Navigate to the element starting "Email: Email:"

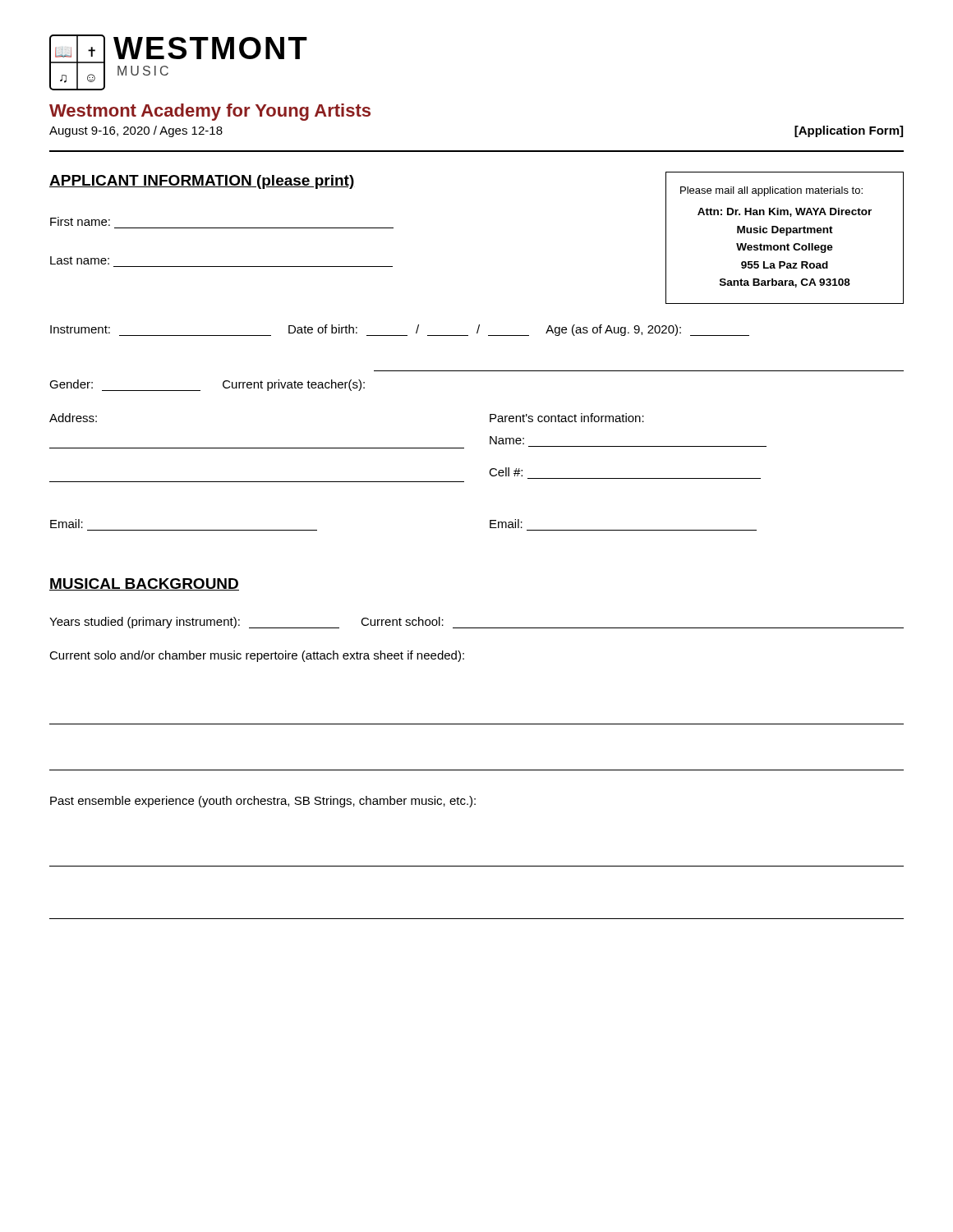click(63, 524)
